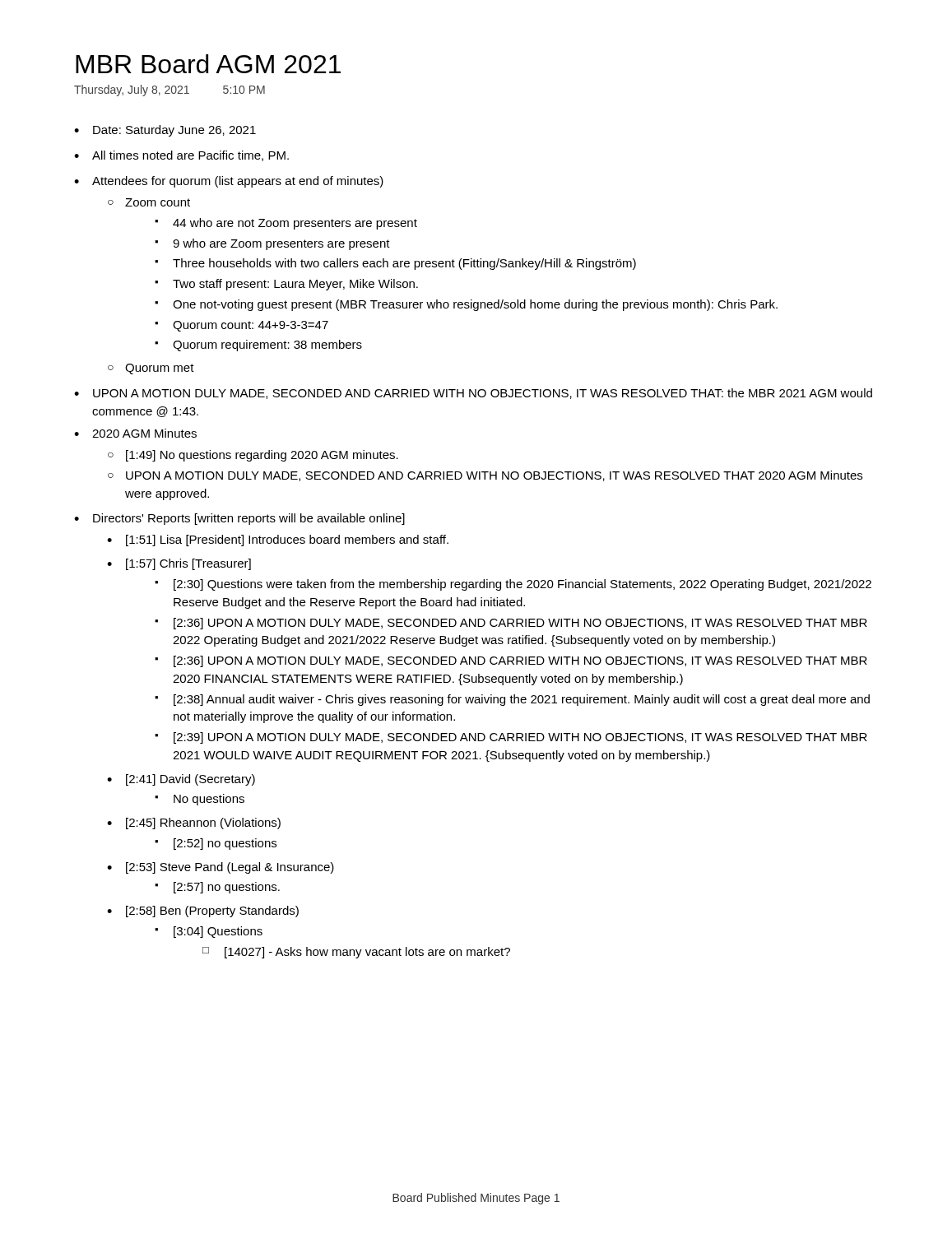Select the list item that reads "• Attendees for quorum (list appears at end"
The image size is (952, 1234).
tap(476, 276)
